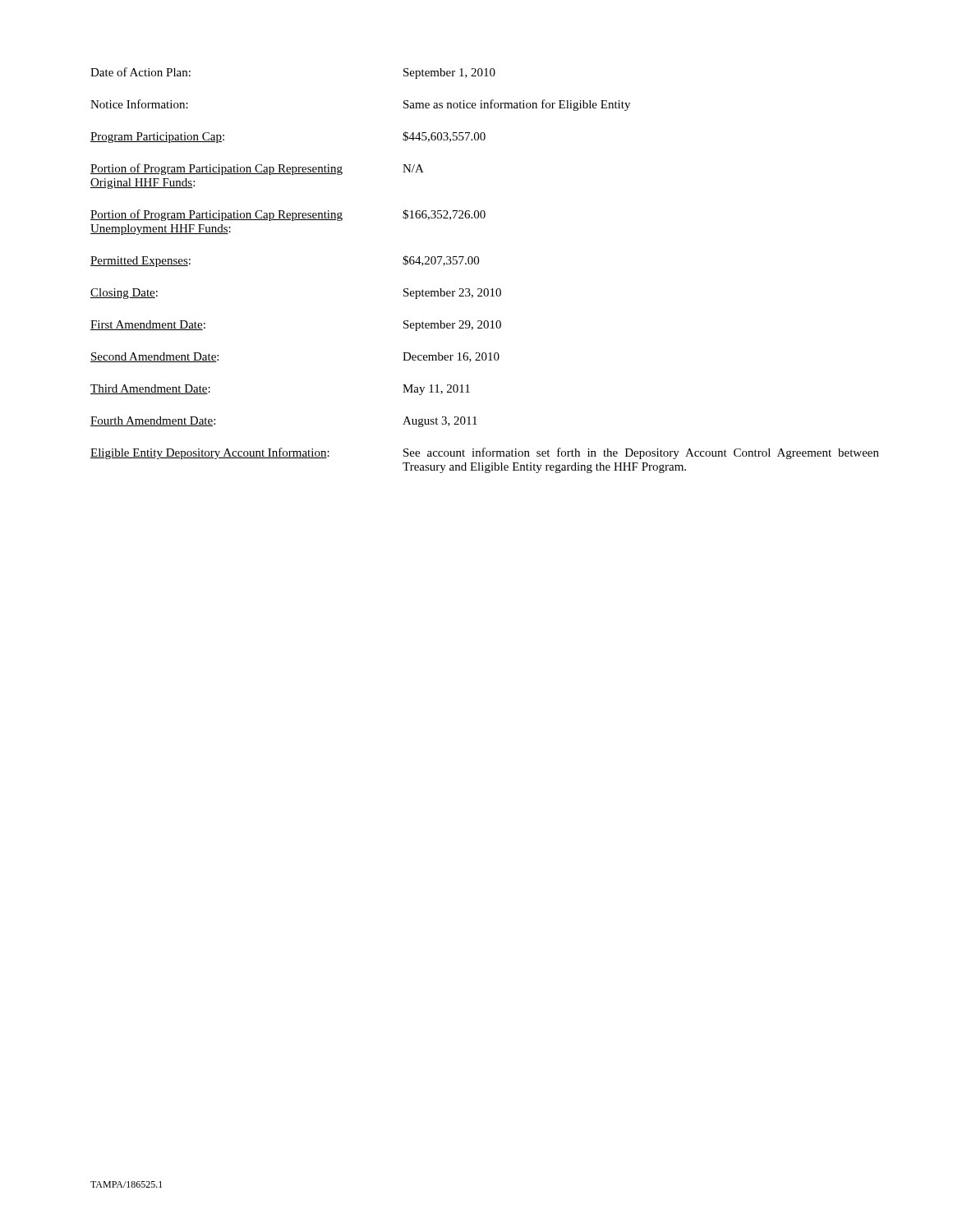Viewport: 953px width, 1232px height.
Task: Find the text block starting "Closing Date: September"
Action: 485,293
